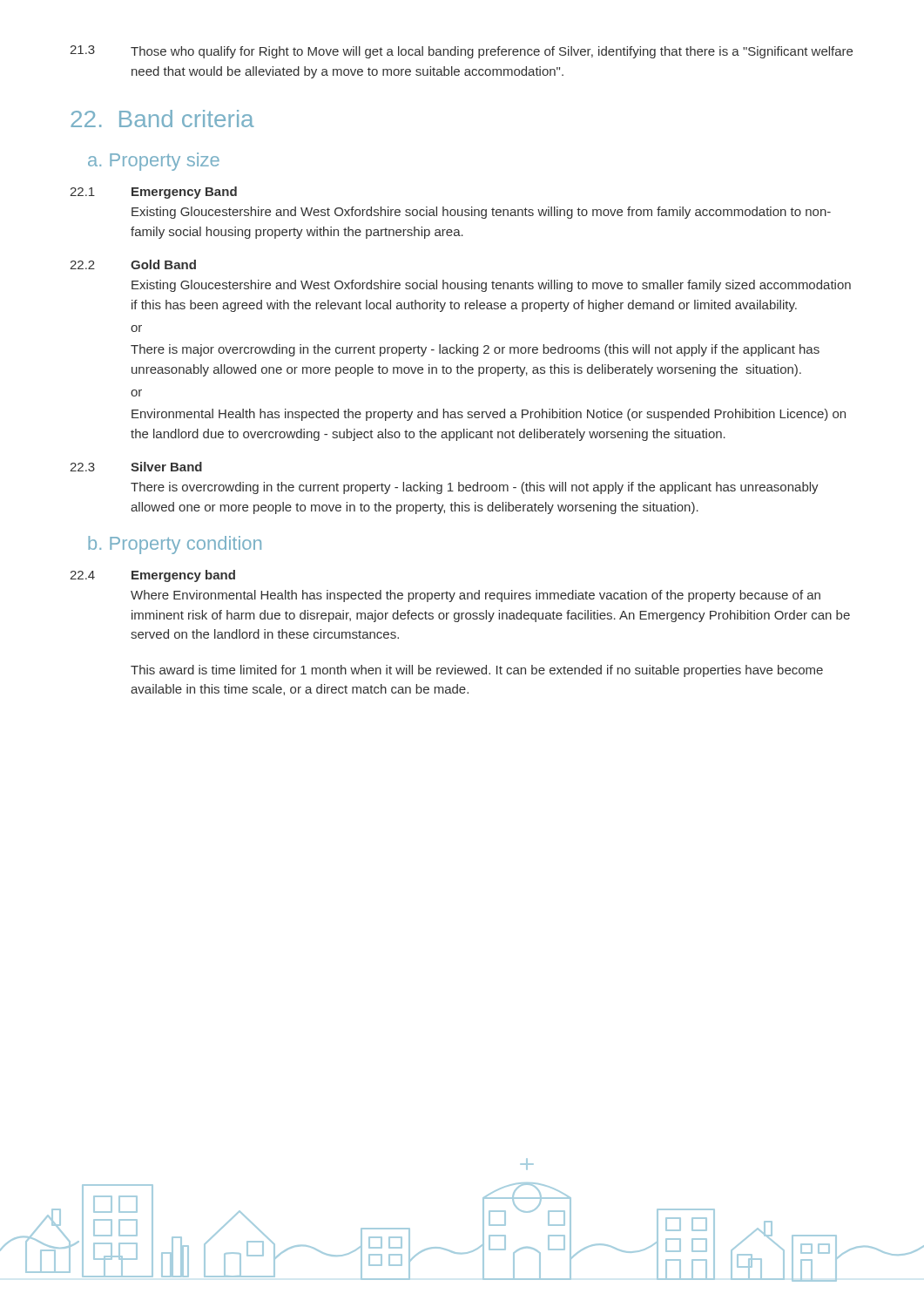Screen dimensions: 1307x924
Task: Find the illustration
Action: pos(462,1207)
